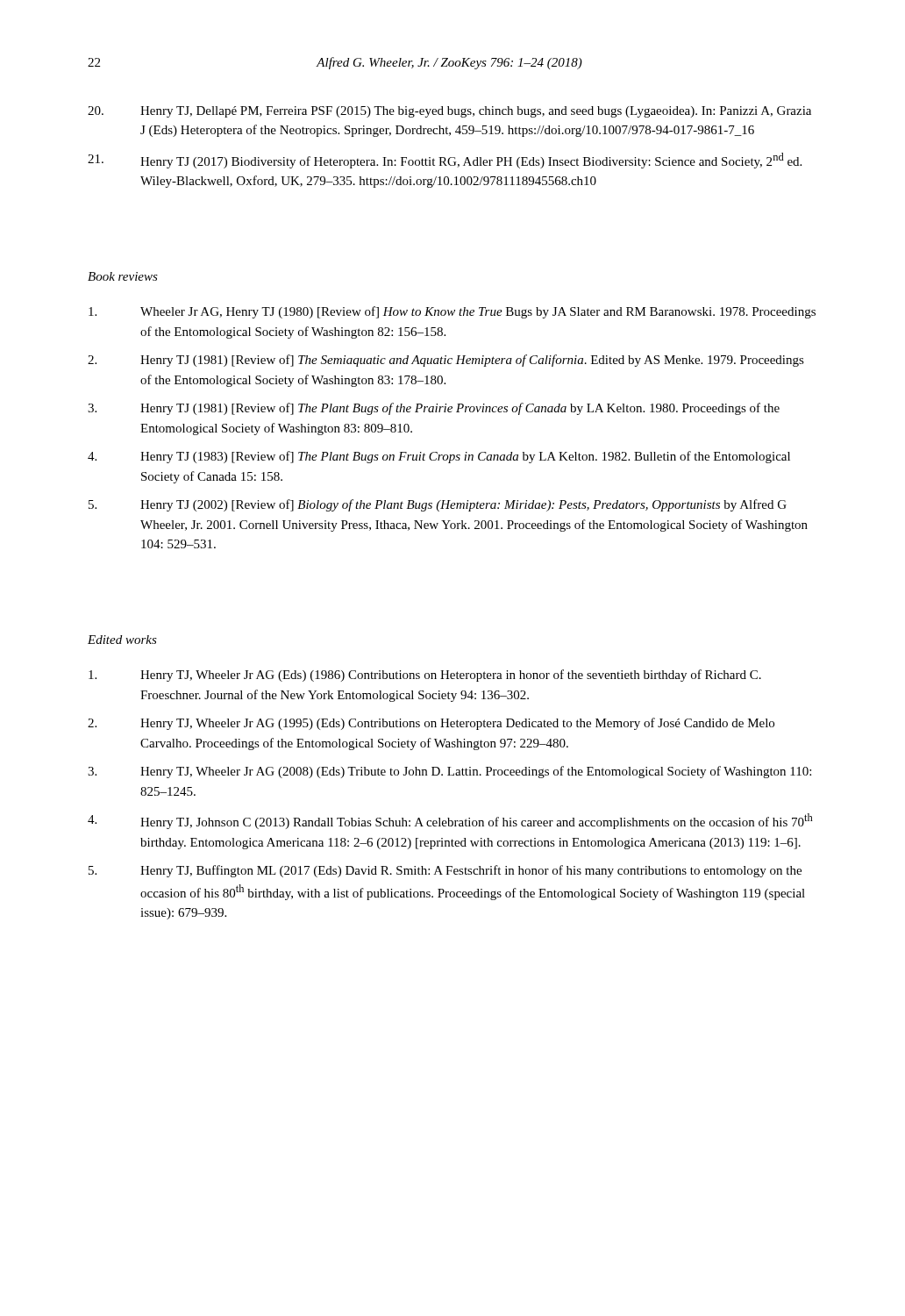The height and width of the screenshot is (1316, 905).
Task: Locate the list item containing "3. Henry TJ (1981)"
Action: [x=452, y=418]
